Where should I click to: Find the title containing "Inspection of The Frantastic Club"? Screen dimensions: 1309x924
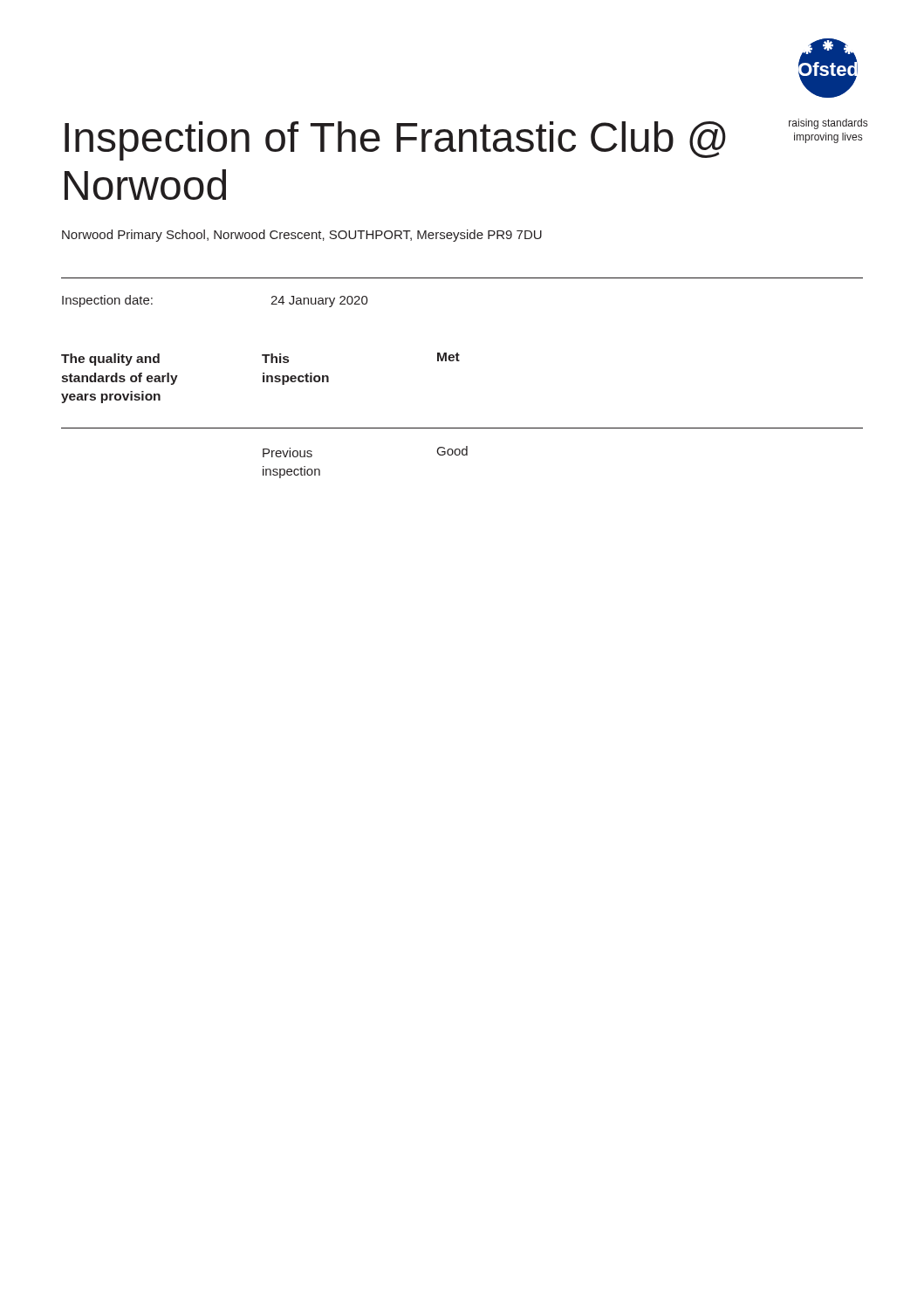tap(464, 140)
